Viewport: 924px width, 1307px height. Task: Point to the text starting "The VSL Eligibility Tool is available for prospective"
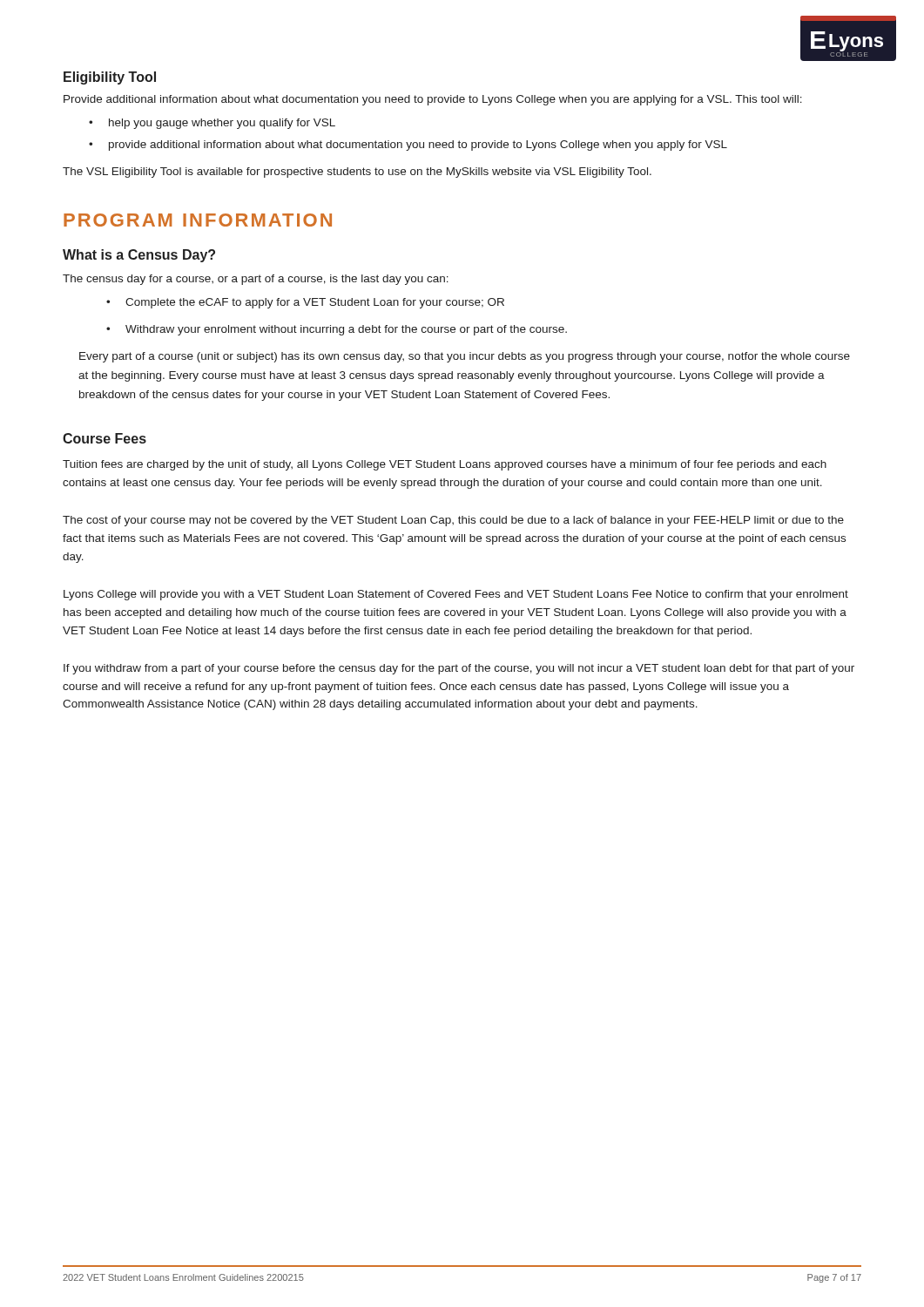coord(357,171)
